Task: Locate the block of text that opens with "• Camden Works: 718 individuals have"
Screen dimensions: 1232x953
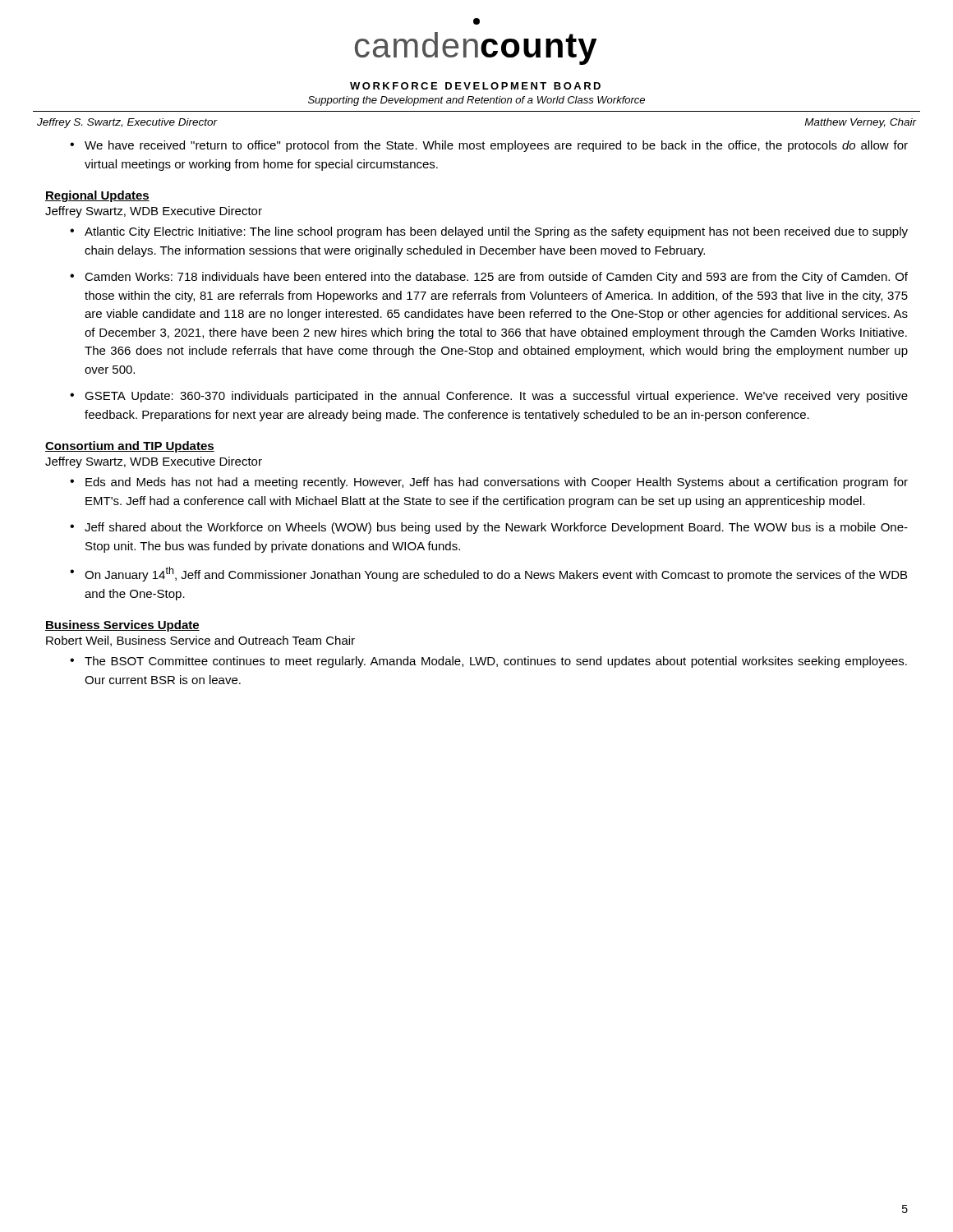Action: click(489, 323)
